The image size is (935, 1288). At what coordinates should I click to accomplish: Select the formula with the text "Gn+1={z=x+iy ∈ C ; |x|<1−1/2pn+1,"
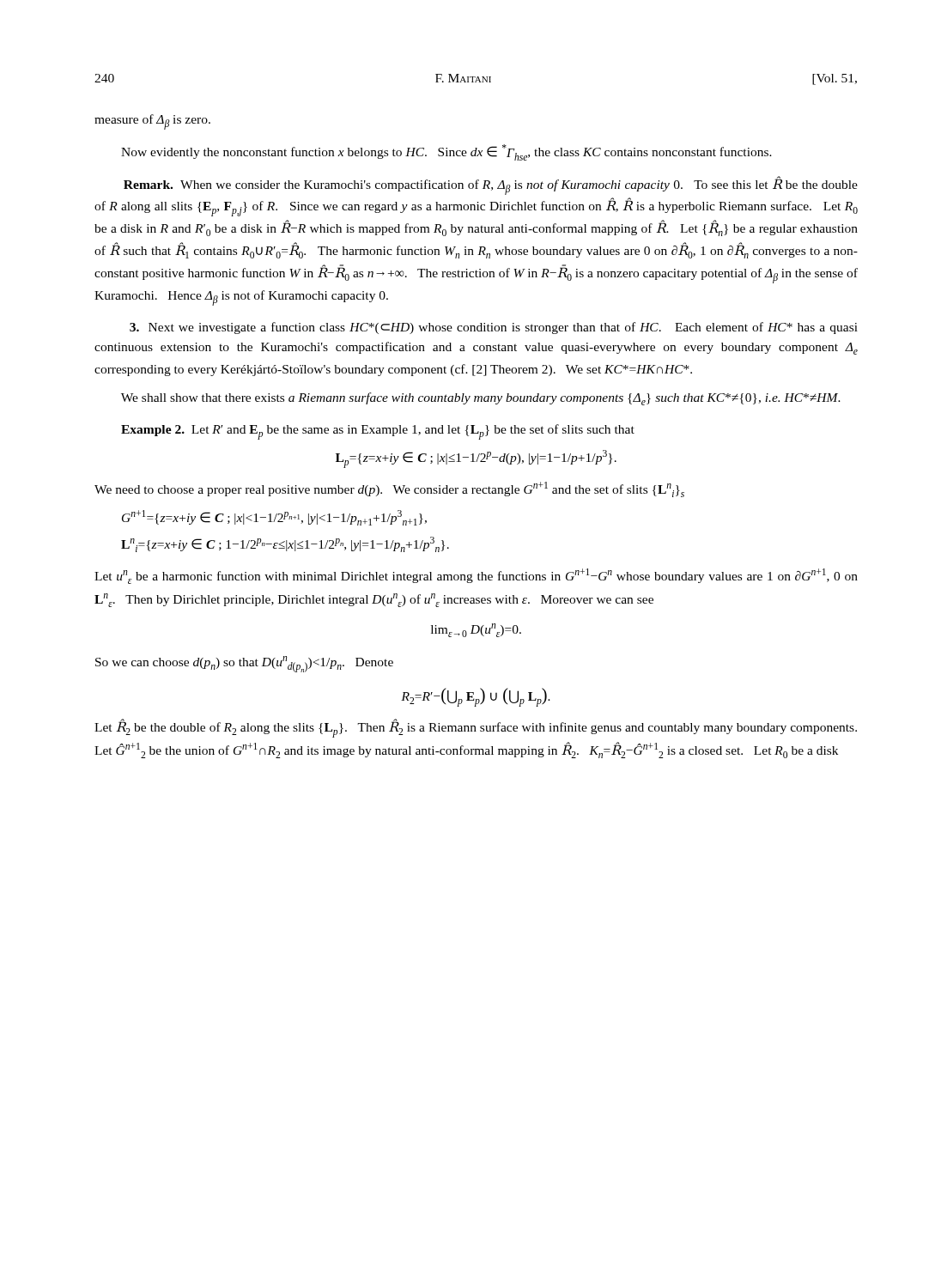click(x=274, y=518)
